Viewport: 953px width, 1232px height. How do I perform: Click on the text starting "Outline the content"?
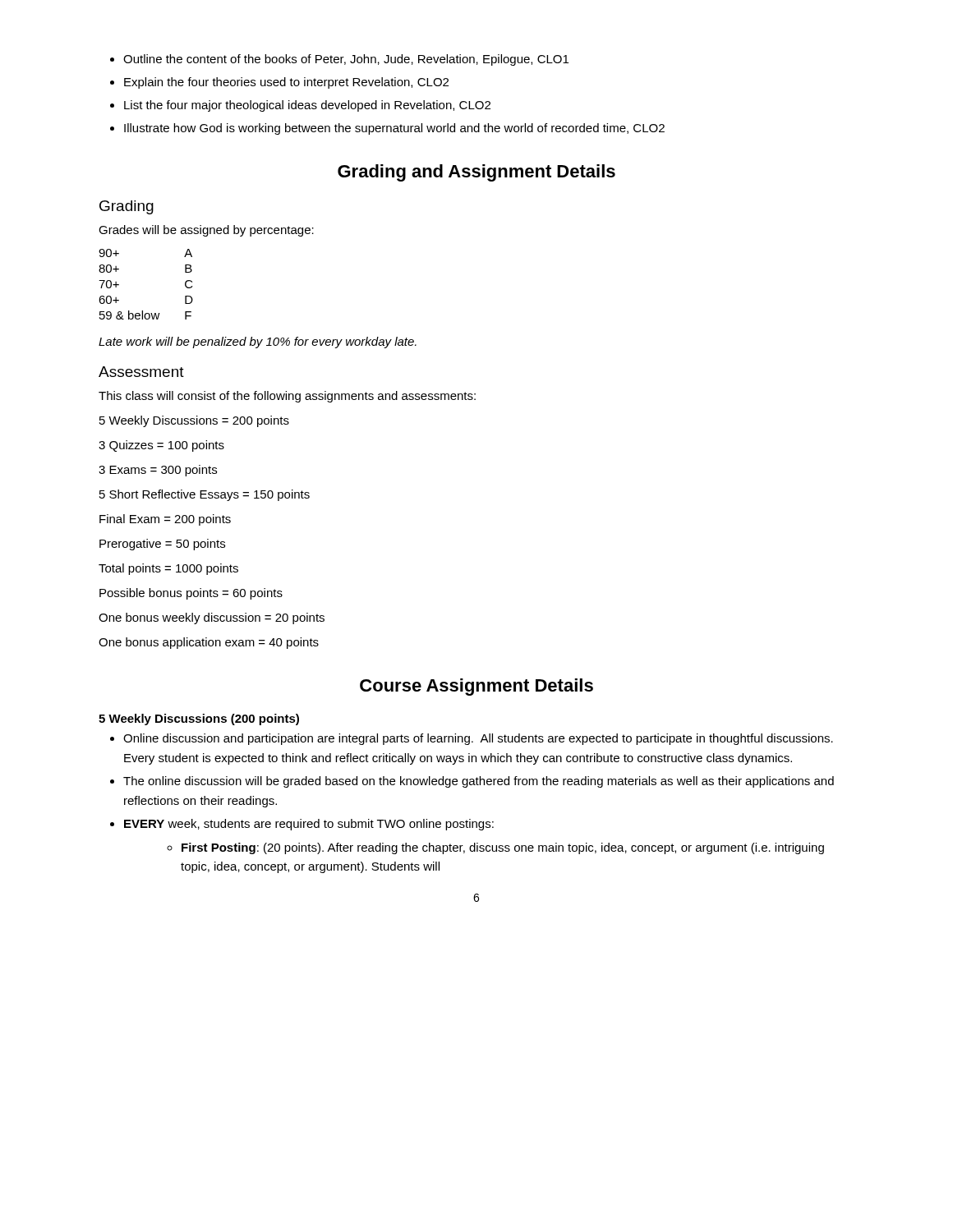pos(346,59)
